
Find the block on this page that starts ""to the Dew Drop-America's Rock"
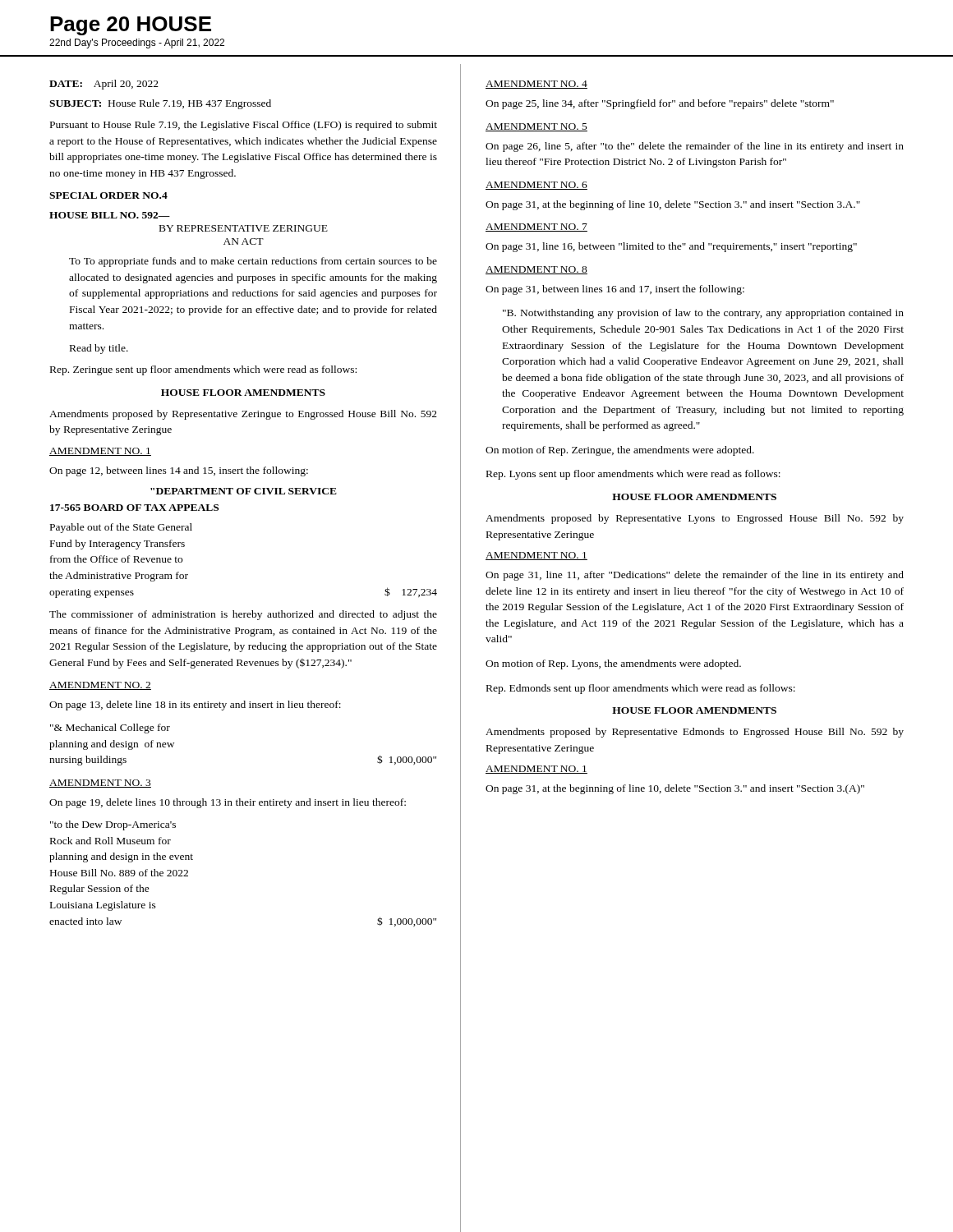pyautogui.click(x=113, y=825)
